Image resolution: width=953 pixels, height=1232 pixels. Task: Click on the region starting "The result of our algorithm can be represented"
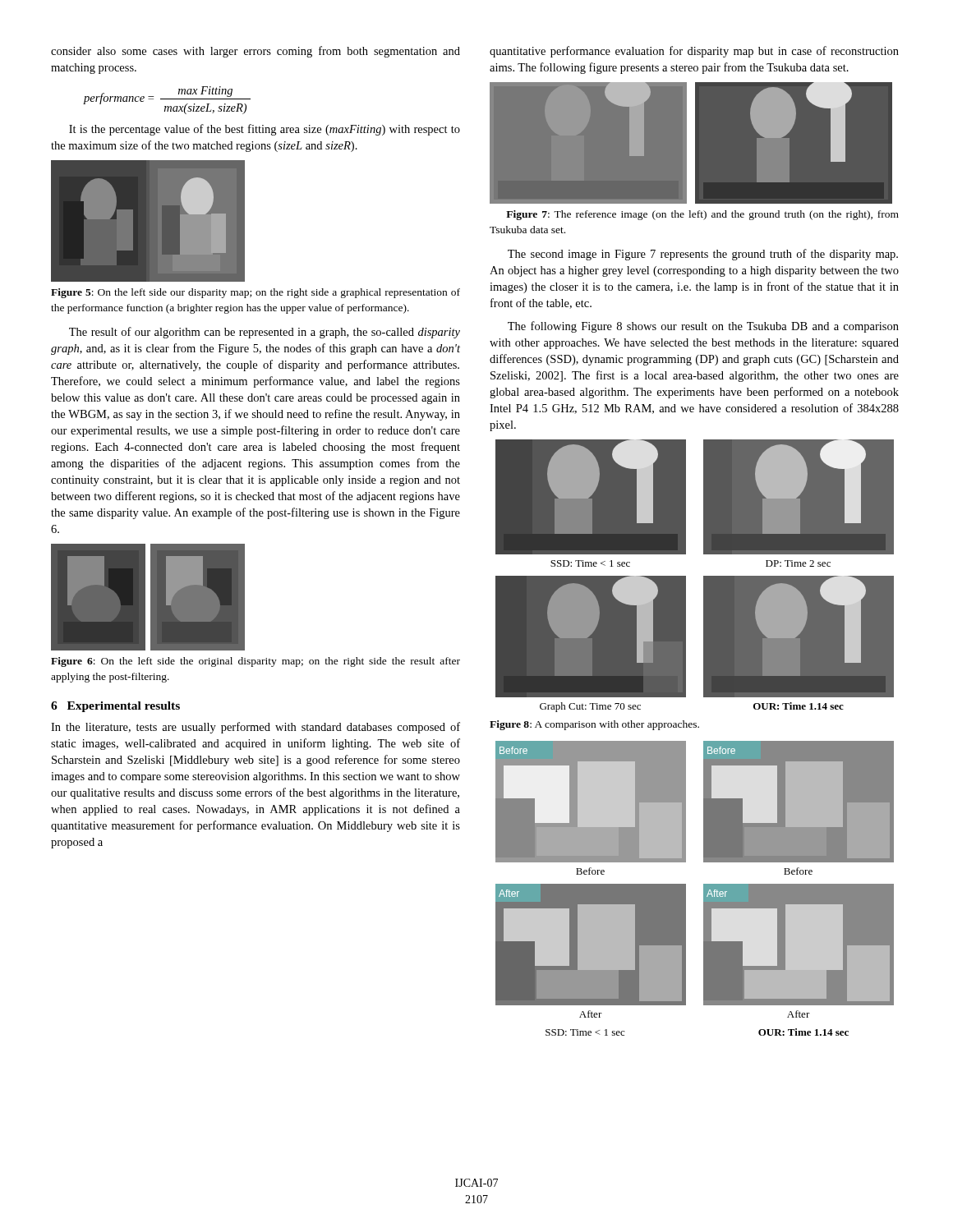pos(255,431)
